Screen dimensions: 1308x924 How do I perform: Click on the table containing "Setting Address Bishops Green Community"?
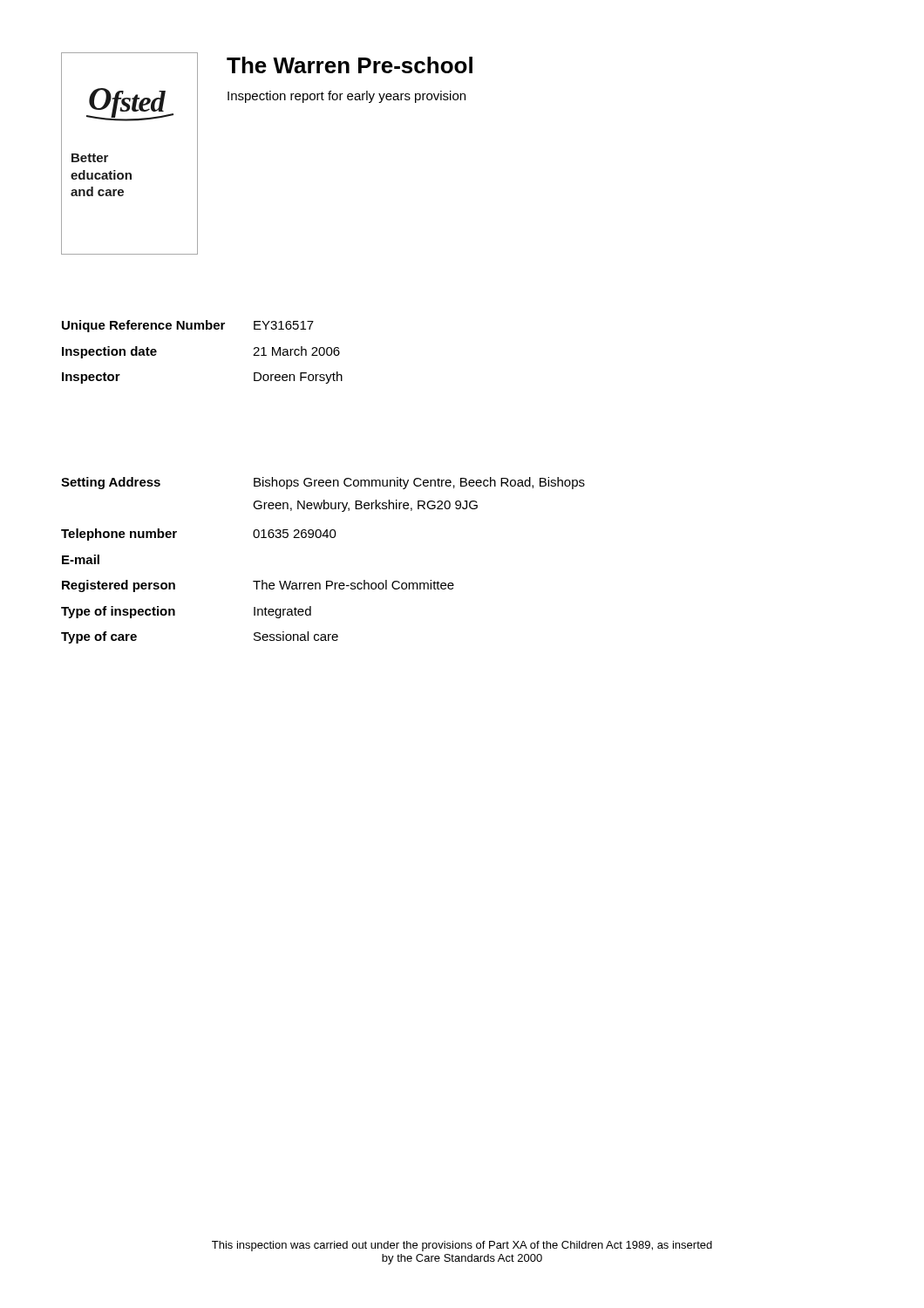coord(462,561)
